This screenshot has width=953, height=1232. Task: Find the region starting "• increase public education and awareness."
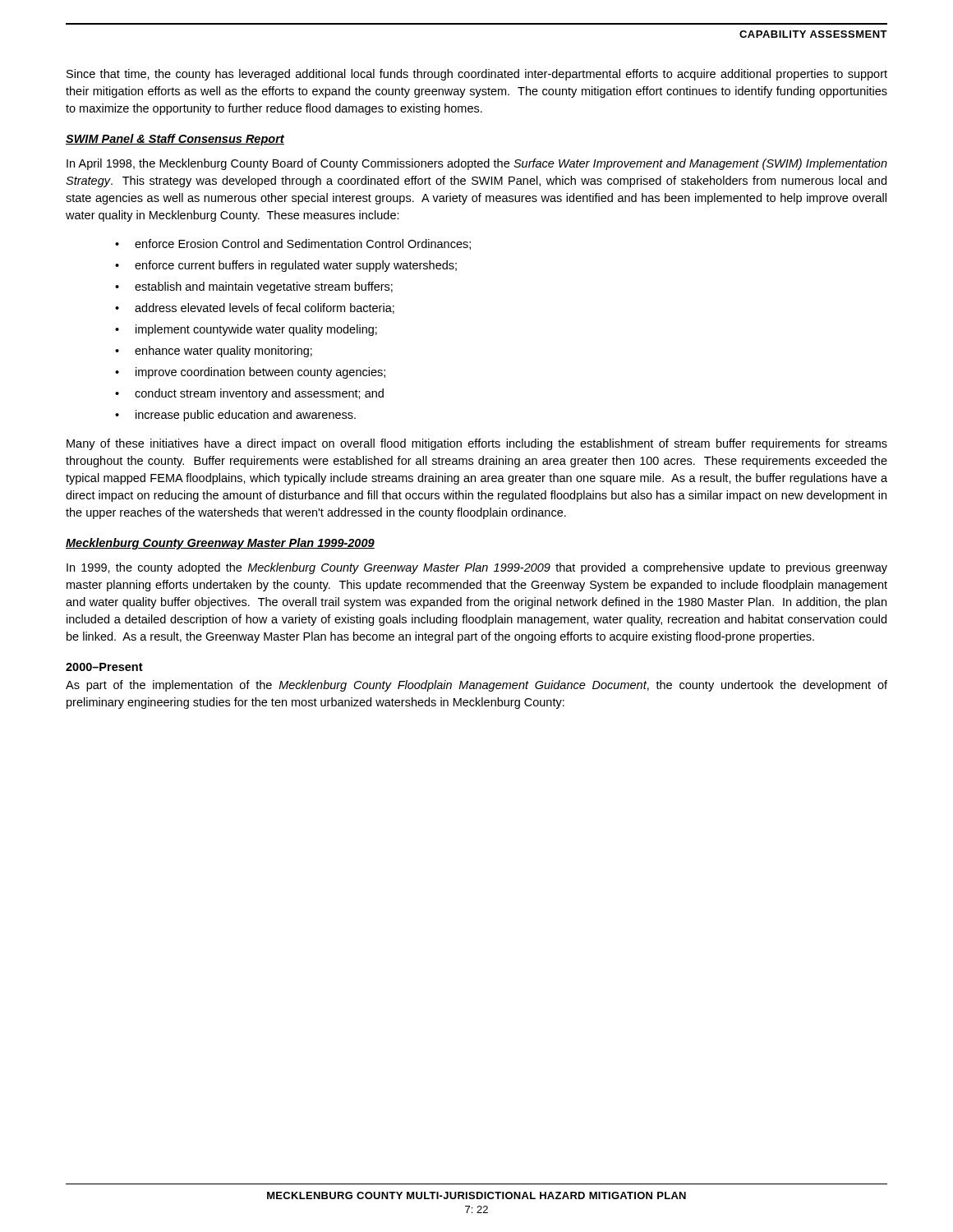(x=236, y=415)
